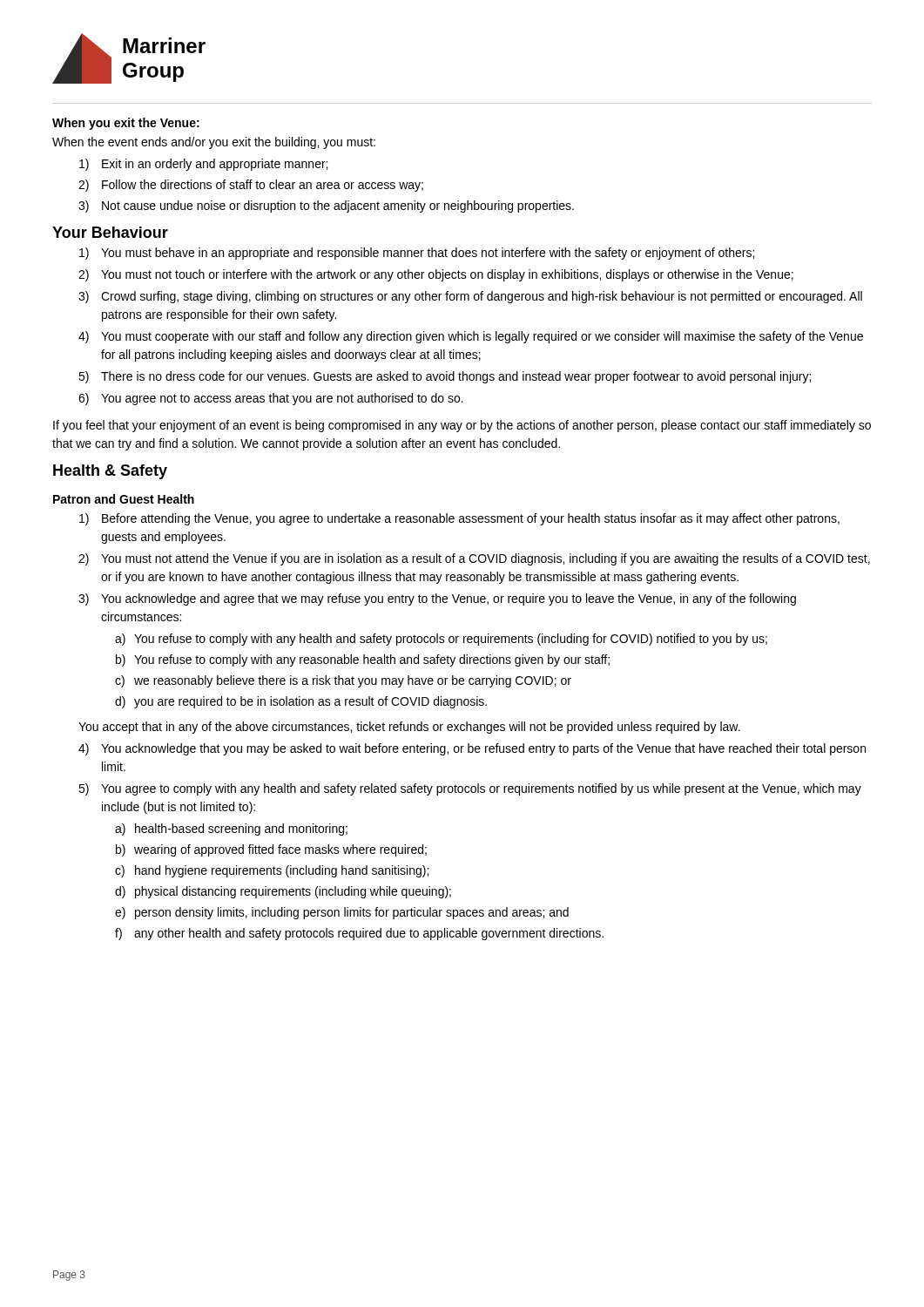This screenshot has height=1307, width=924.
Task: Click on the list item with the text "1)Exit in an orderly and appropriate manner;"
Action: coord(204,164)
